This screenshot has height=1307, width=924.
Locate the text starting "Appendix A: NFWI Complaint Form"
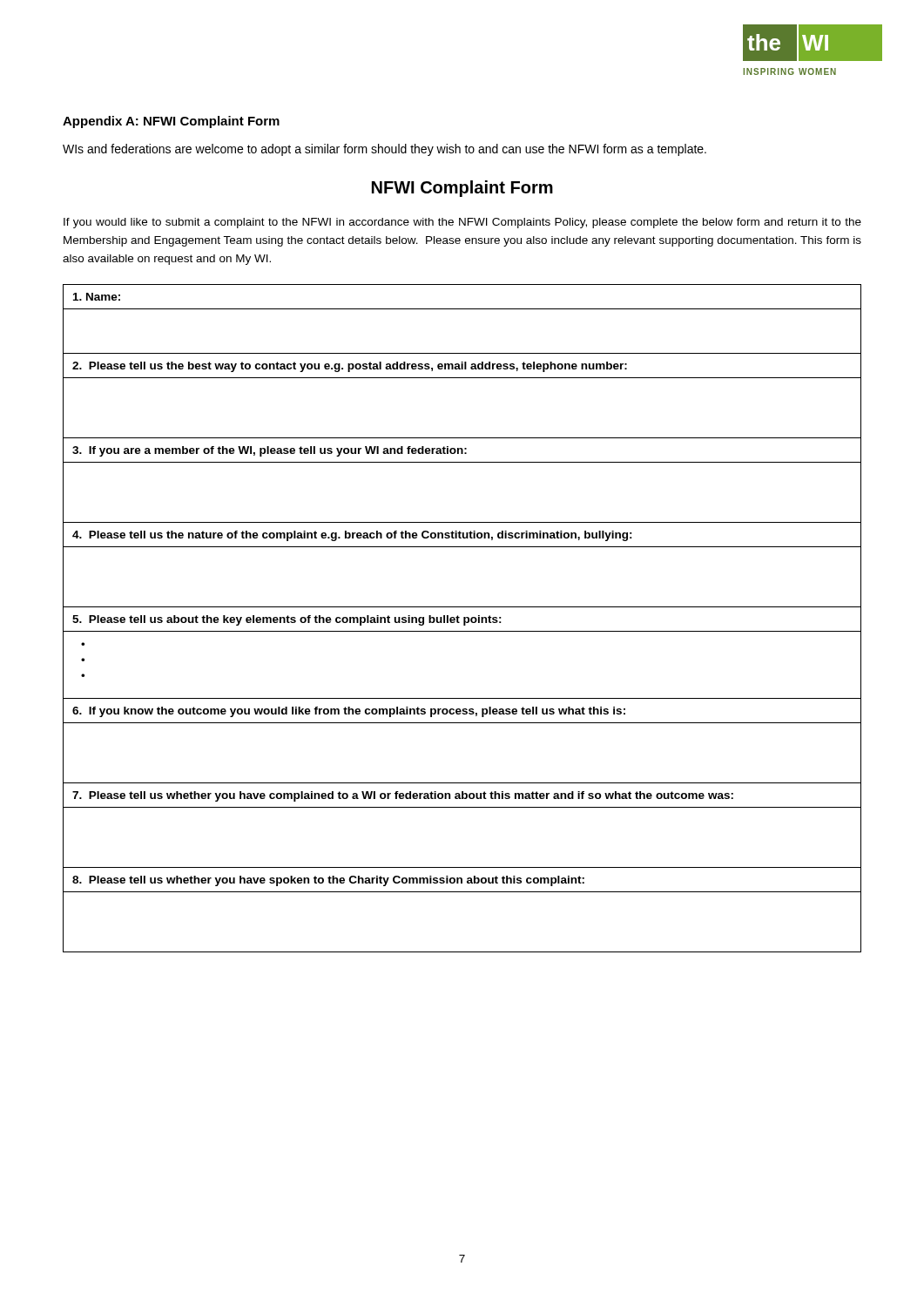pos(171,121)
